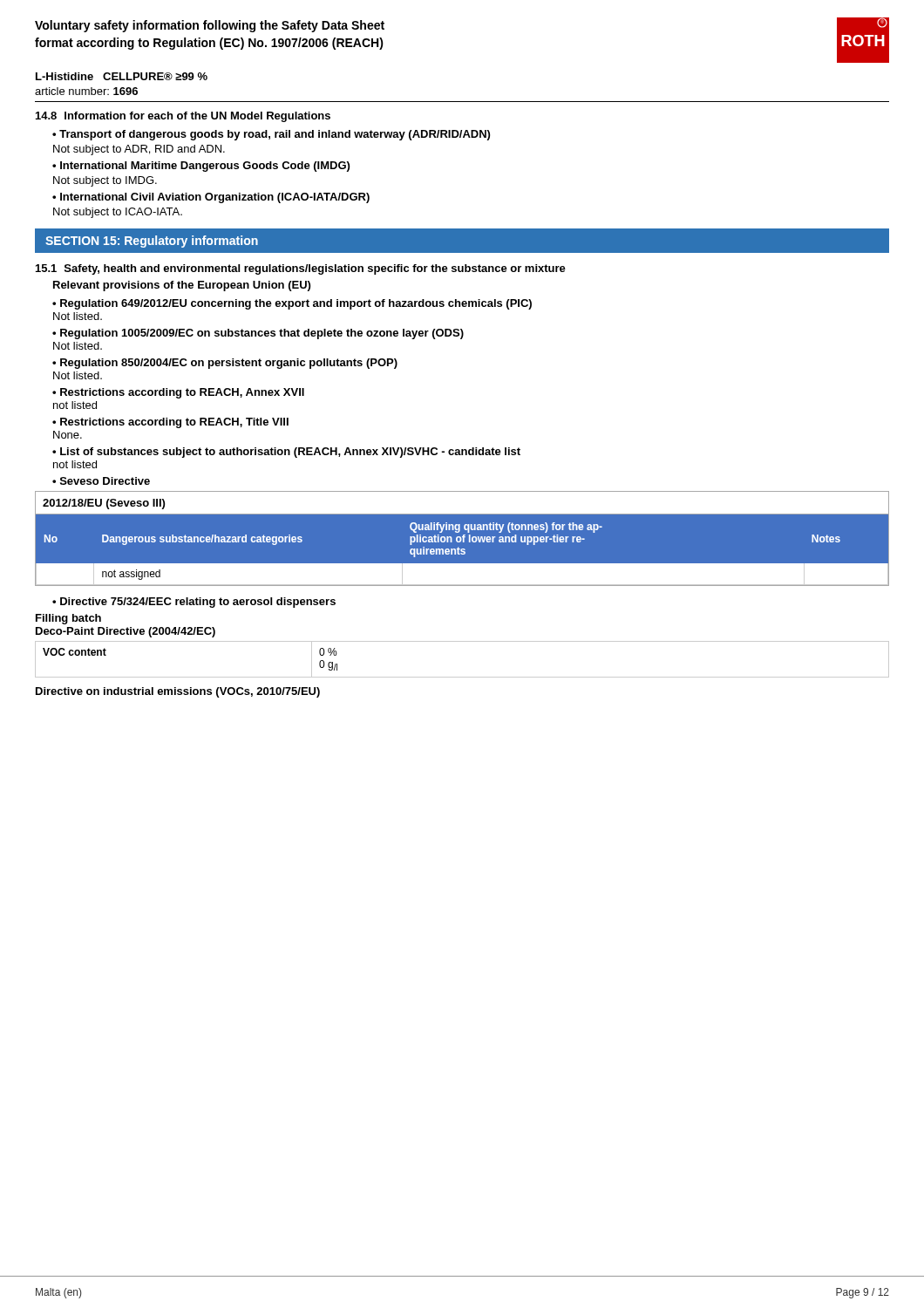
Task: Find the table that mentions "VOC content"
Action: pyautogui.click(x=462, y=659)
